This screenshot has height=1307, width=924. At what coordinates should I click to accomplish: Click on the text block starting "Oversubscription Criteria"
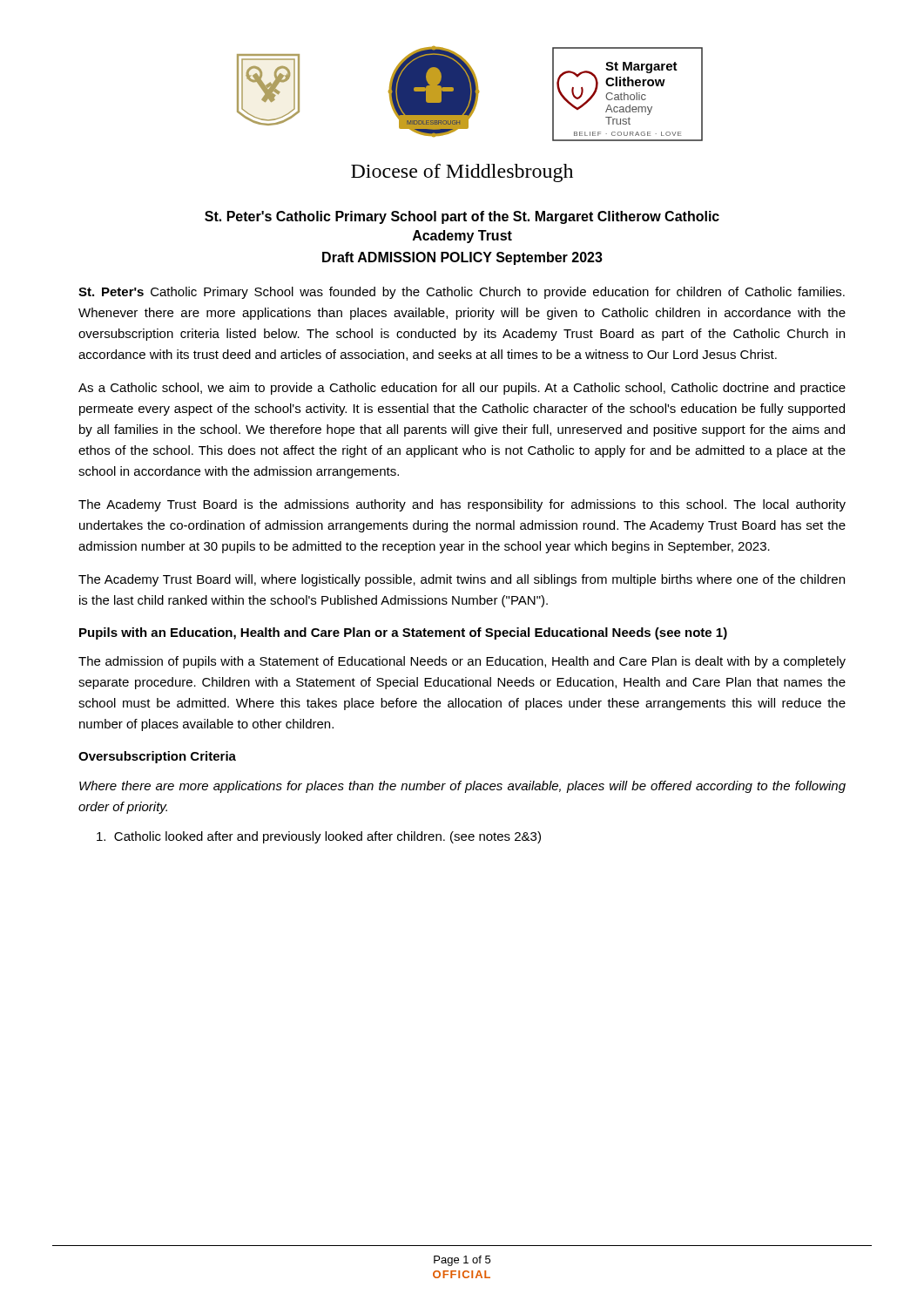tap(157, 756)
